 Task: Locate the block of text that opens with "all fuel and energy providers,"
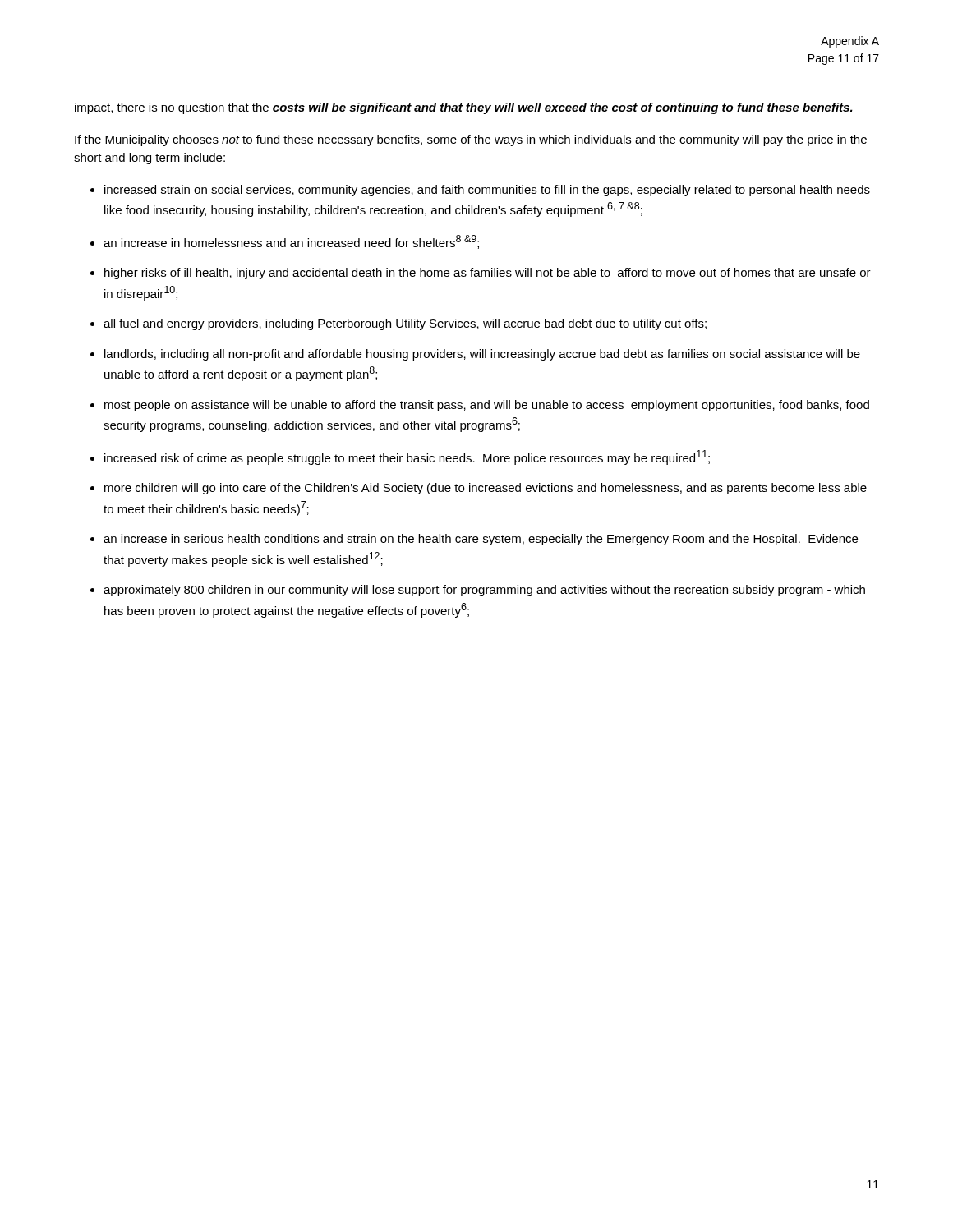tap(405, 323)
